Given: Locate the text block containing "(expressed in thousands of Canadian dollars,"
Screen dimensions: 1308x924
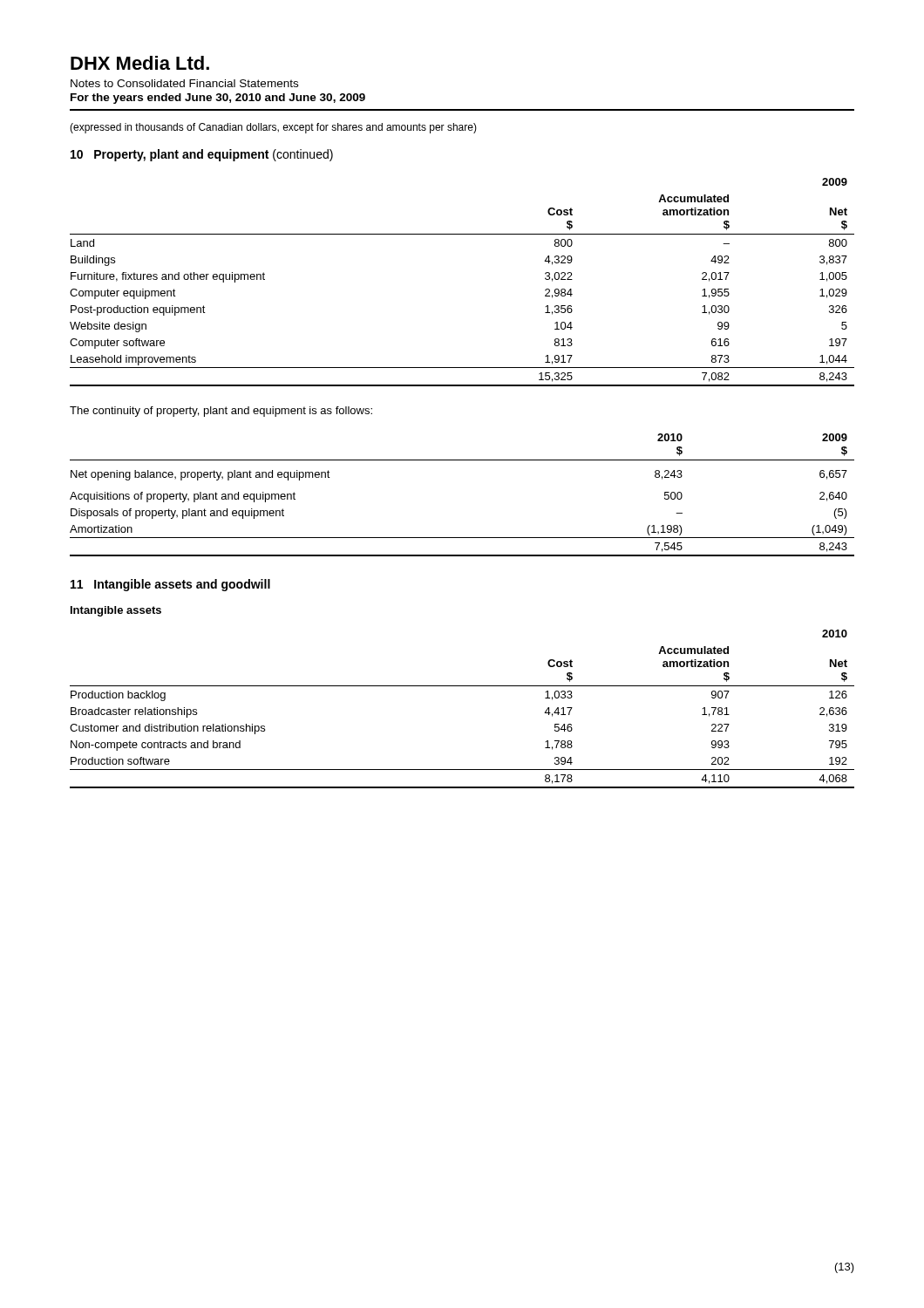Looking at the screenshot, I should (273, 127).
